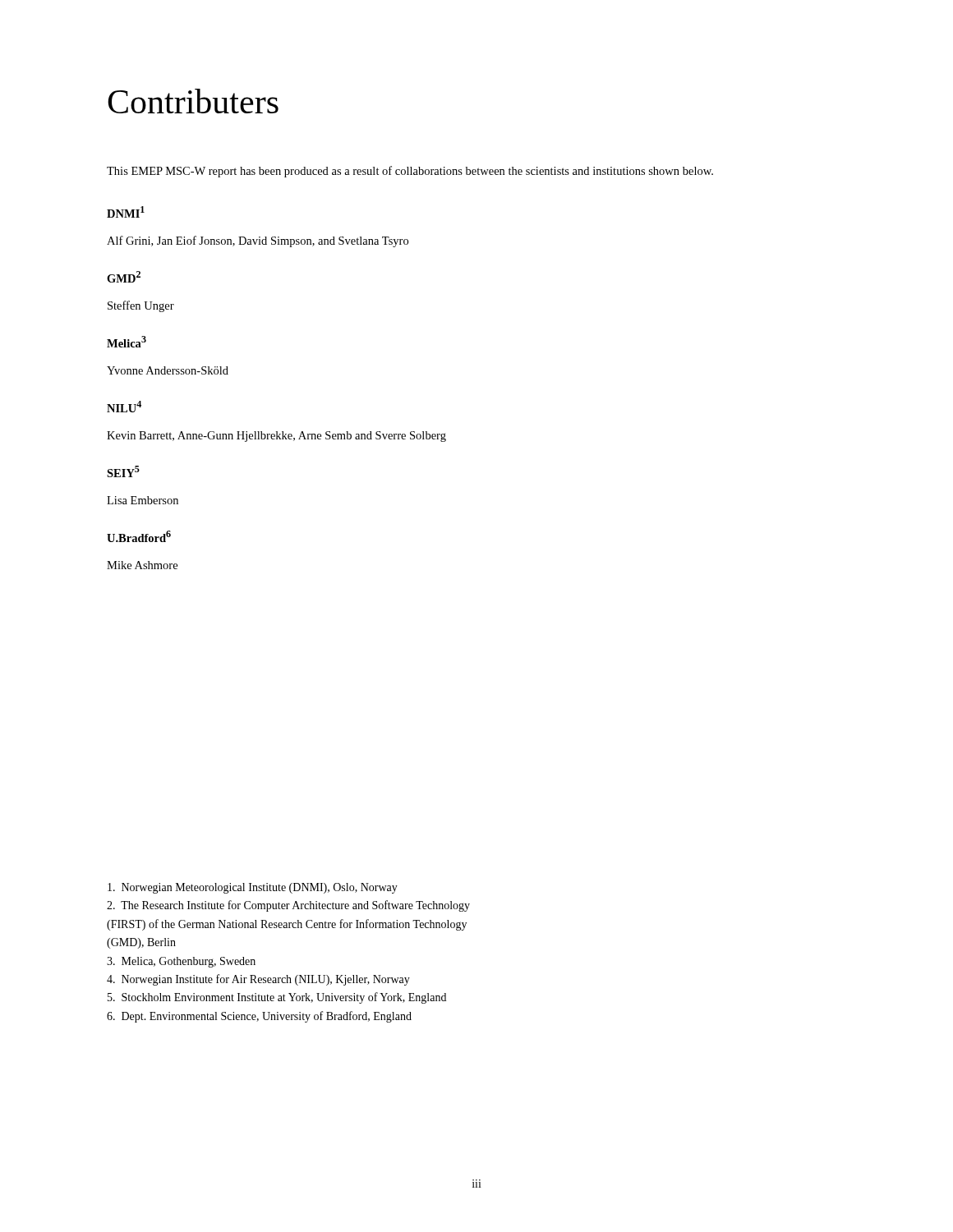Locate the text block containing "Alf Grini, Jan Eiof"
The height and width of the screenshot is (1232, 953).
pos(258,241)
